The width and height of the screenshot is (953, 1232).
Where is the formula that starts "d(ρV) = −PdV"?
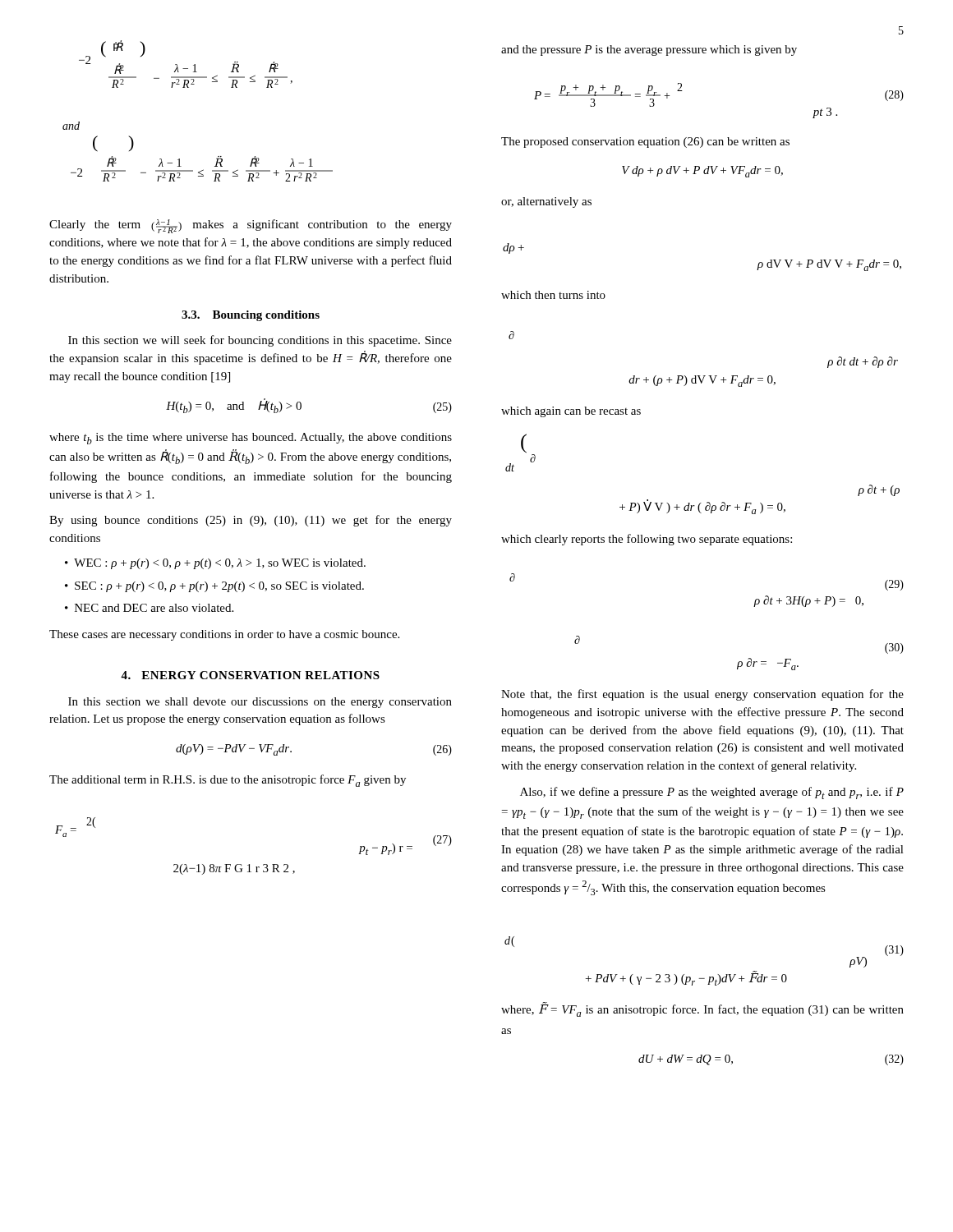[251, 750]
